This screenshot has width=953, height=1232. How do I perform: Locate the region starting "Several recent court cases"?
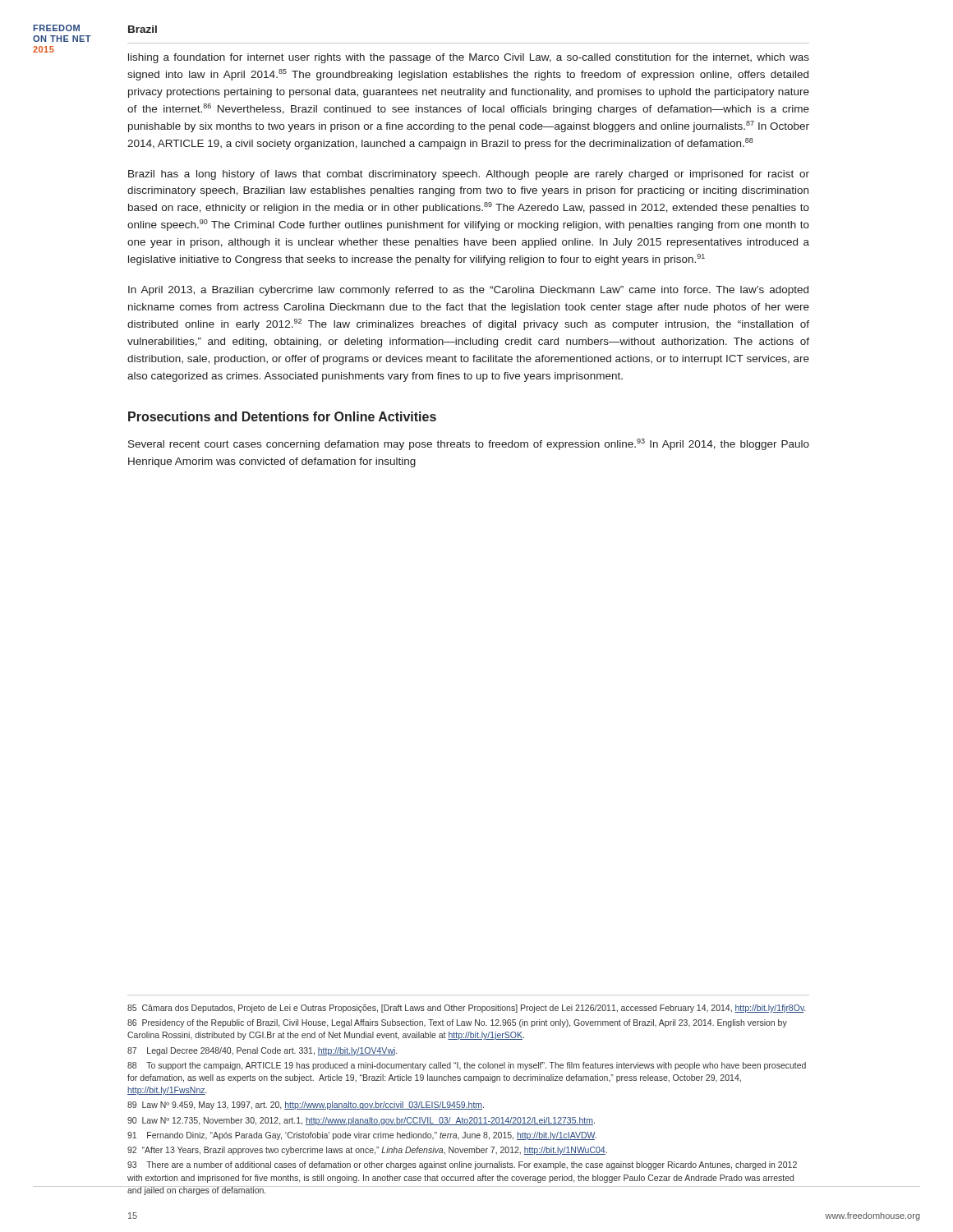coord(468,452)
